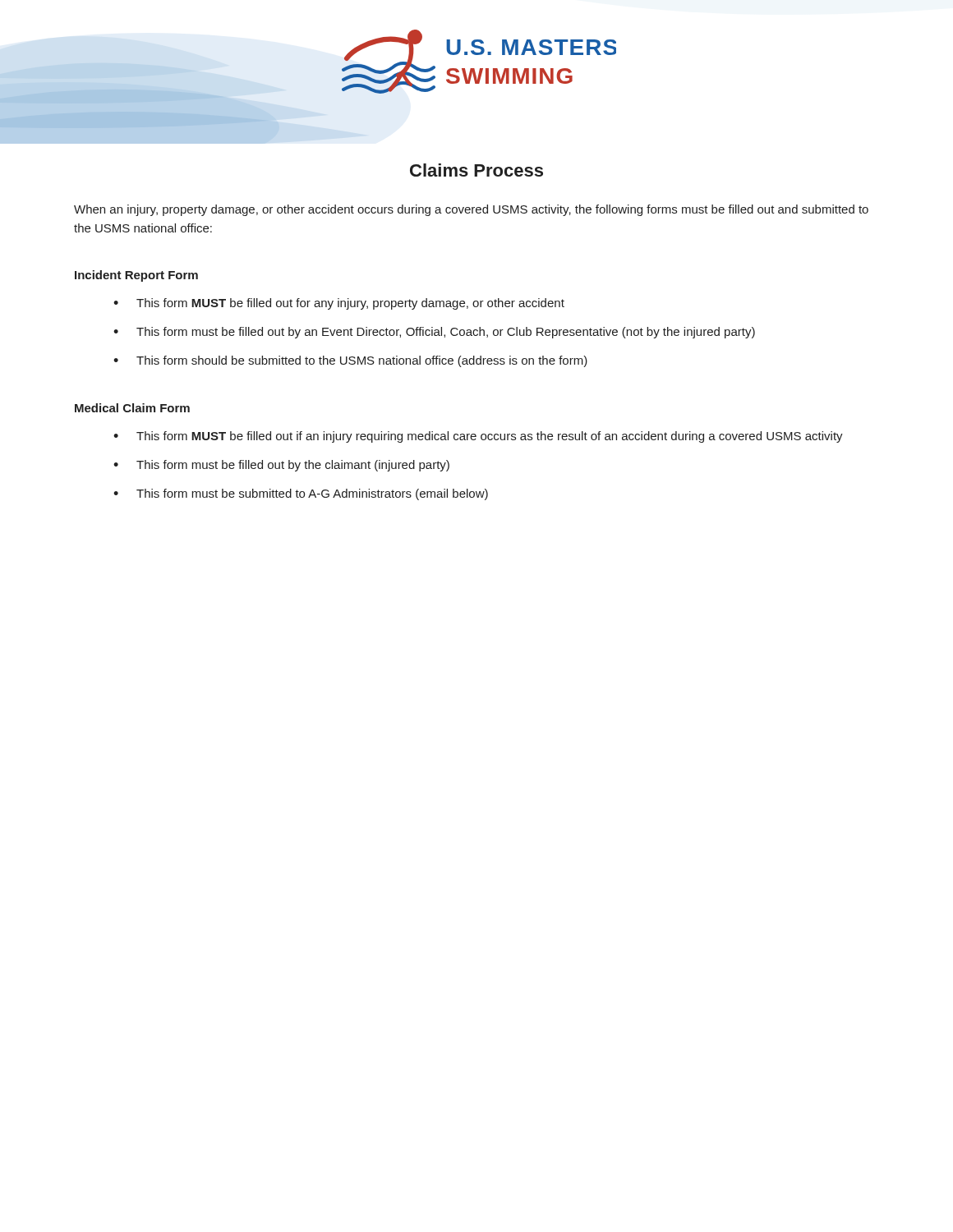Find "Claims Process" on this page
Screen dimensions: 1232x953
476,170
